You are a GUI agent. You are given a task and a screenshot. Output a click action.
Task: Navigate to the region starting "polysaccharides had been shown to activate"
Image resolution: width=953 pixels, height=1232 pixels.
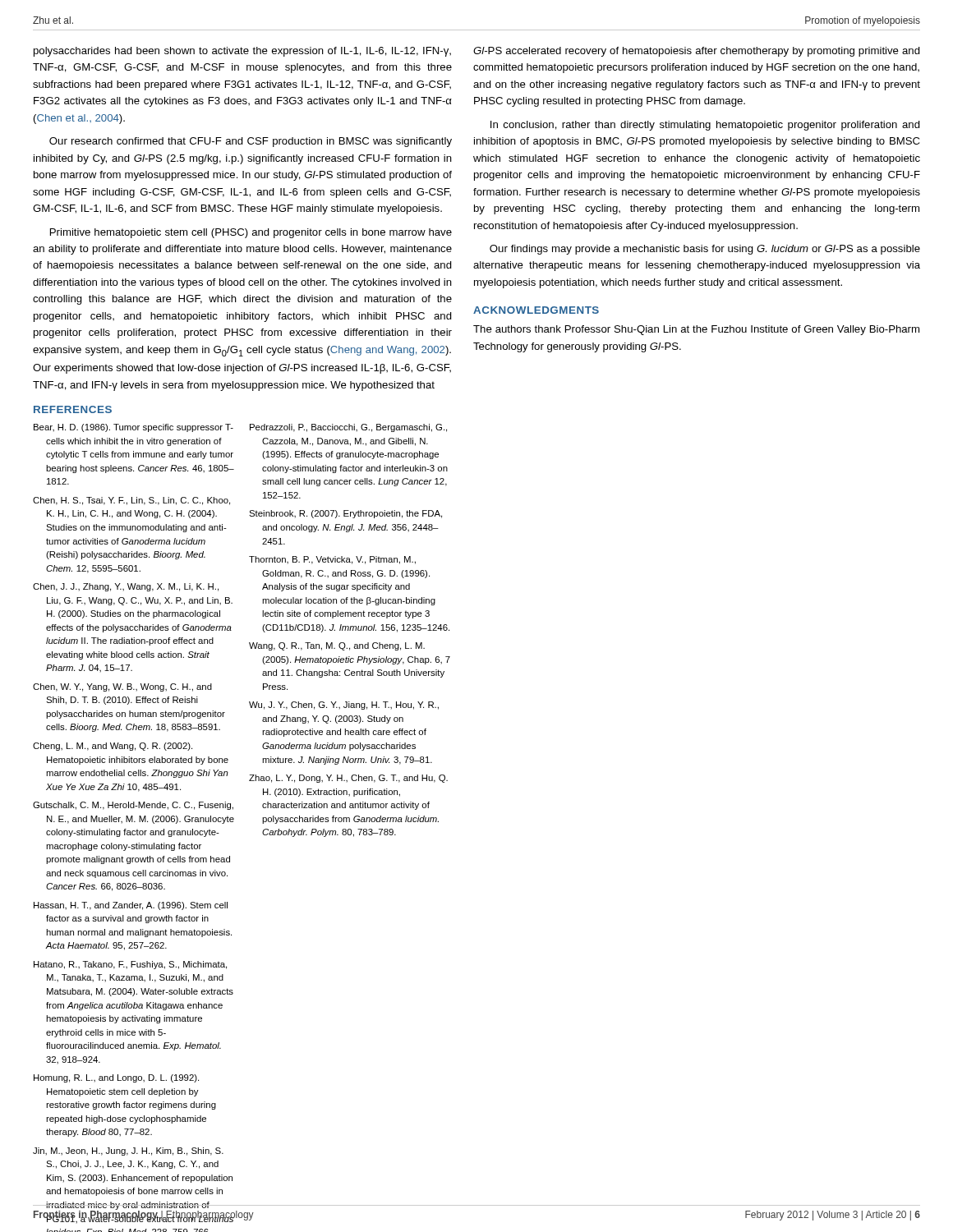(x=242, y=218)
